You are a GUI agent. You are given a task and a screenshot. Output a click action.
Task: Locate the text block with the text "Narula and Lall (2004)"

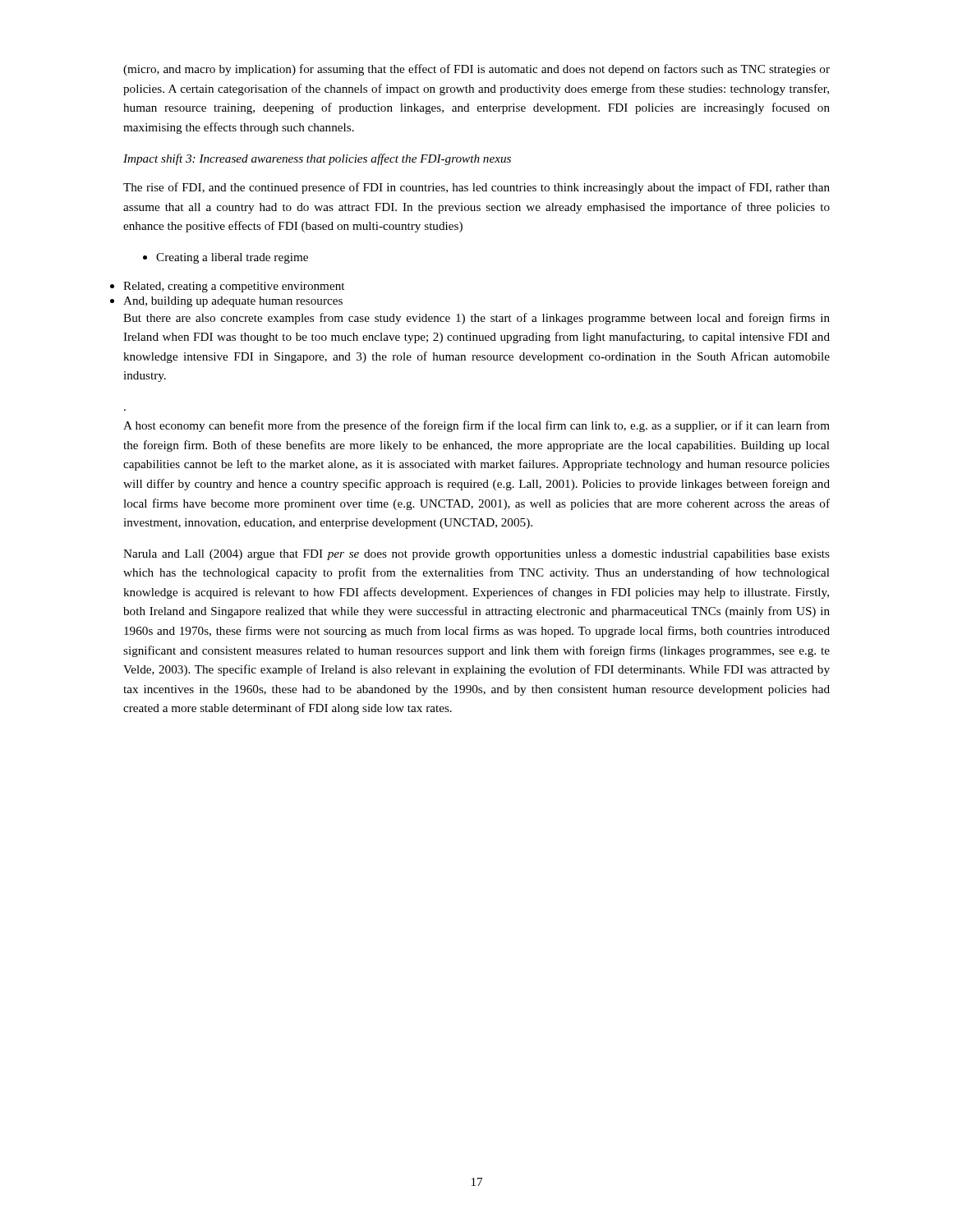[476, 631]
